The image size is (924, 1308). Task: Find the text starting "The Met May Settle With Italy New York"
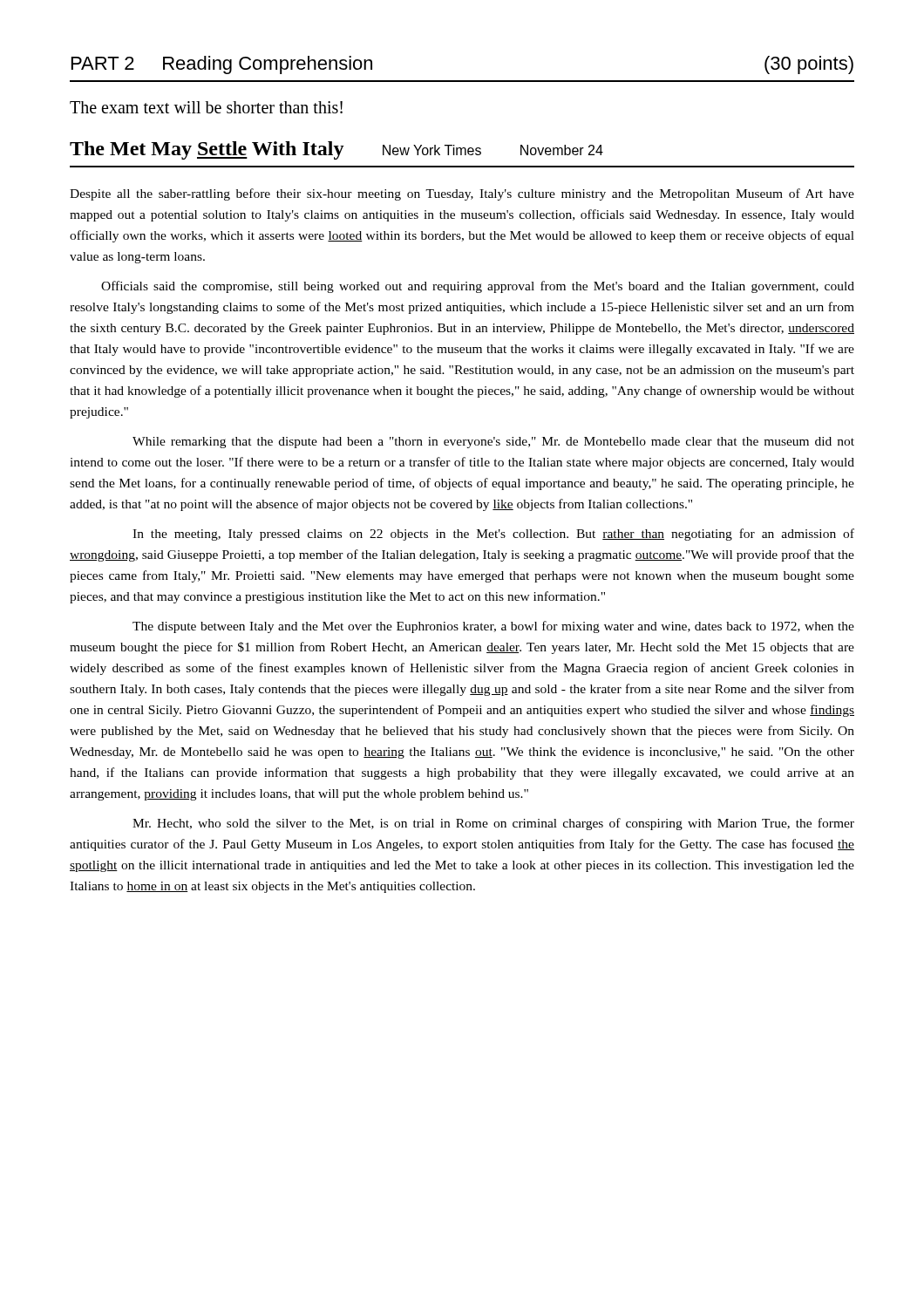(x=336, y=149)
